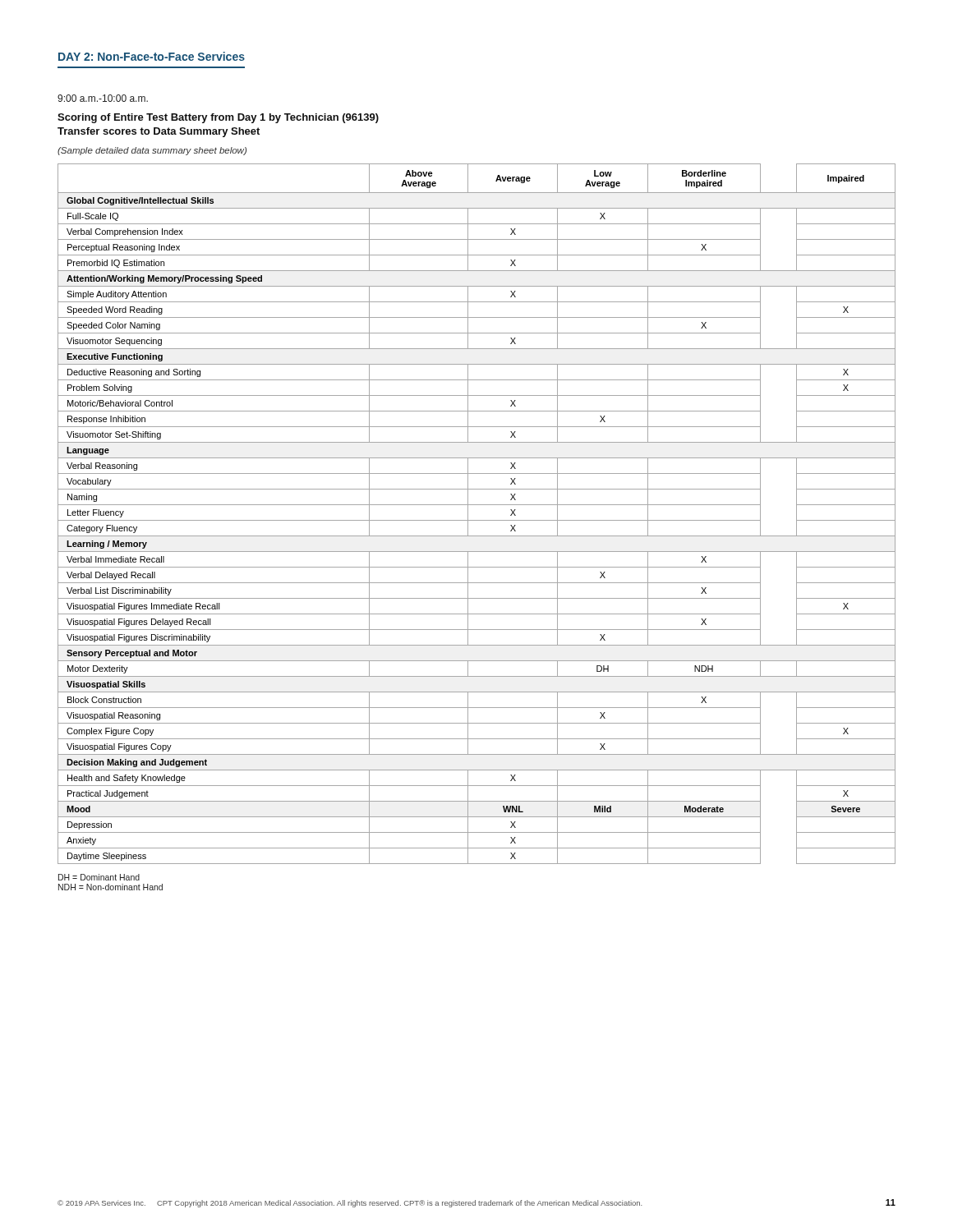Select the table that reads "Category Fluency"
This screenshot has height=1232, width=953.
[476, 514]
